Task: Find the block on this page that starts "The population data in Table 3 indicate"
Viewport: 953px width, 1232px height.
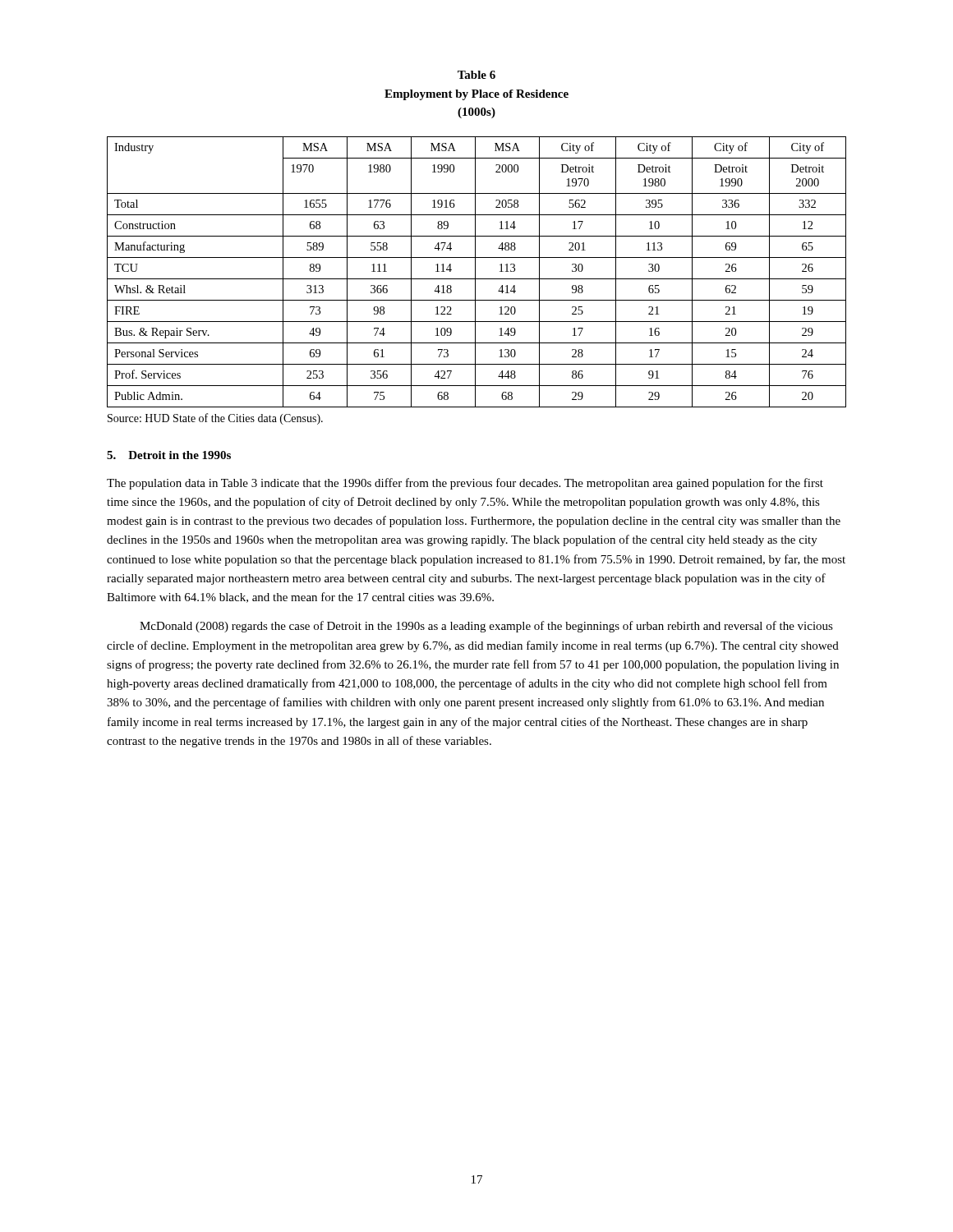Action: (x=476, y=540)
